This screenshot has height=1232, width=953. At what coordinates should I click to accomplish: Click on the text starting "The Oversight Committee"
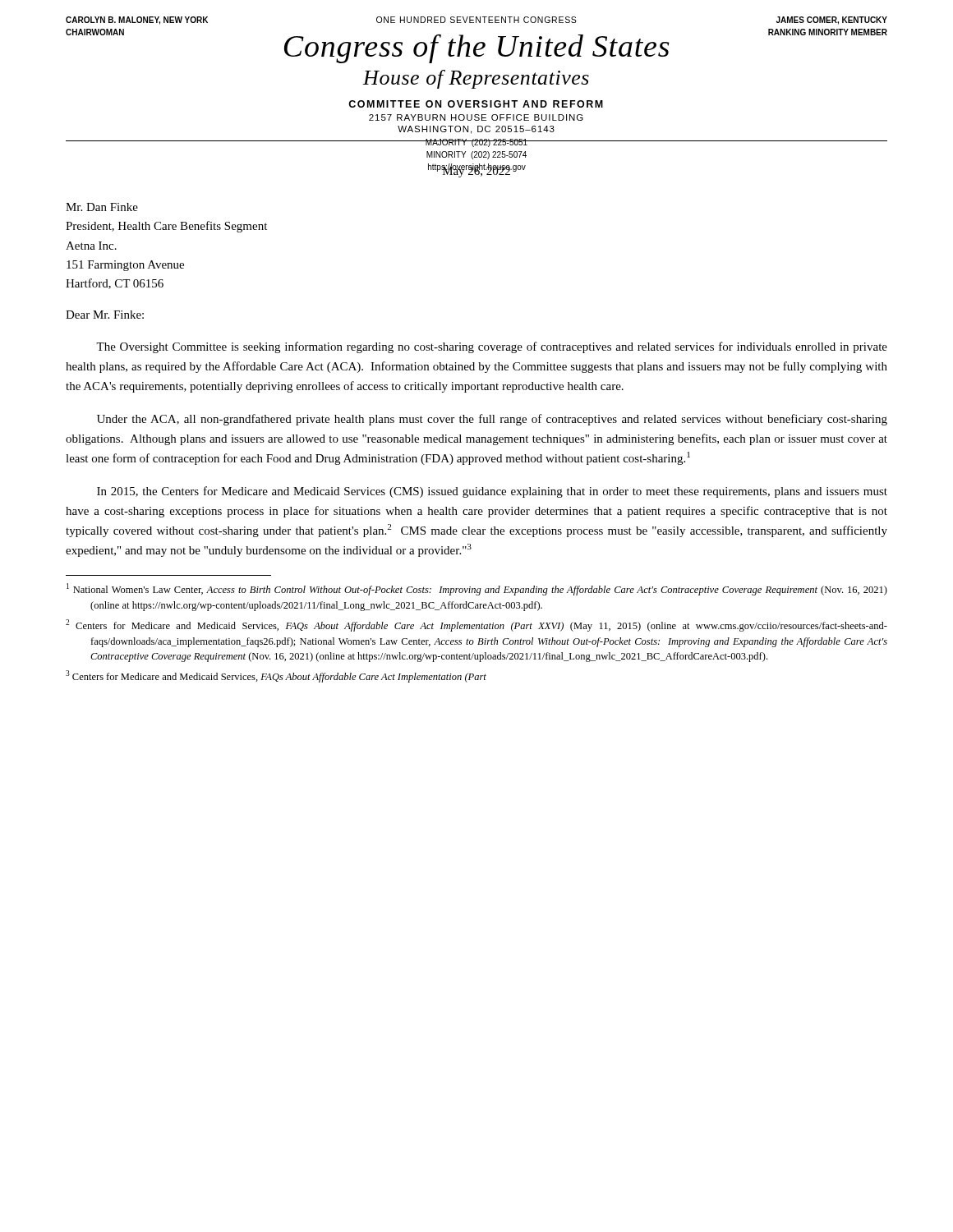476,367
